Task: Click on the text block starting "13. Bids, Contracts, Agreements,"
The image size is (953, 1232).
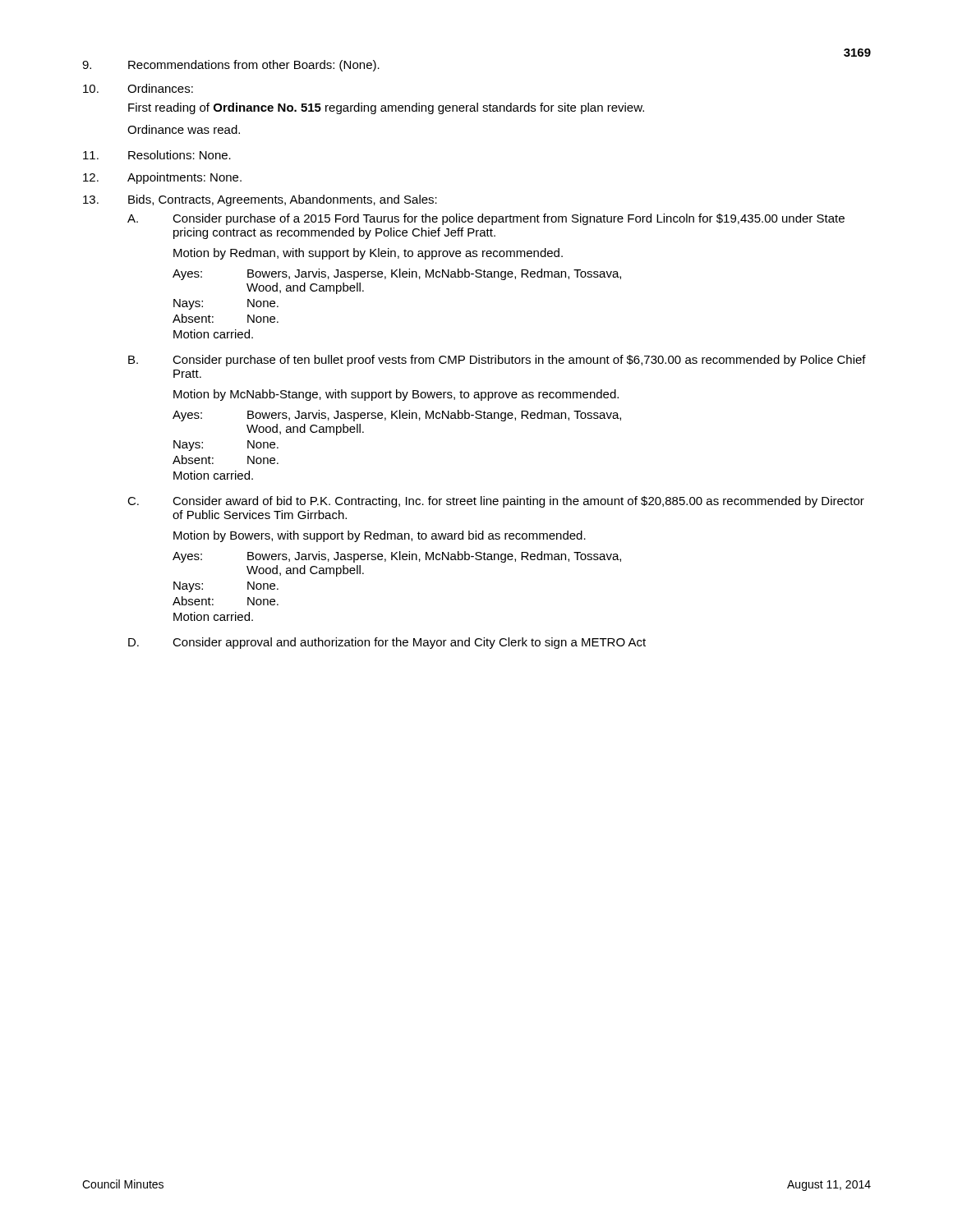Action: tap(260, 200)
